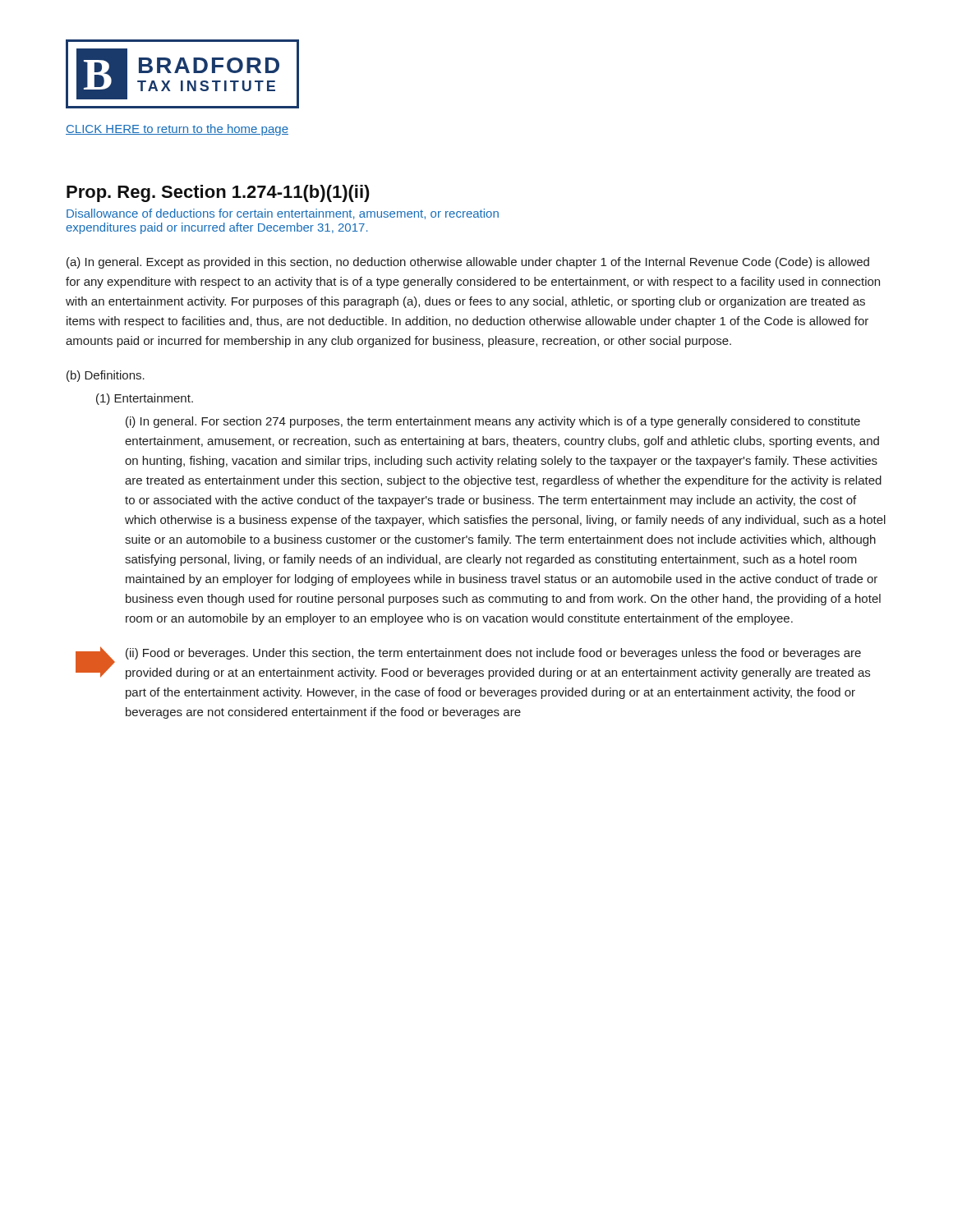Screen dimensions: 1232x953
Task: Click on the illustration
Action: click(95, 663)
